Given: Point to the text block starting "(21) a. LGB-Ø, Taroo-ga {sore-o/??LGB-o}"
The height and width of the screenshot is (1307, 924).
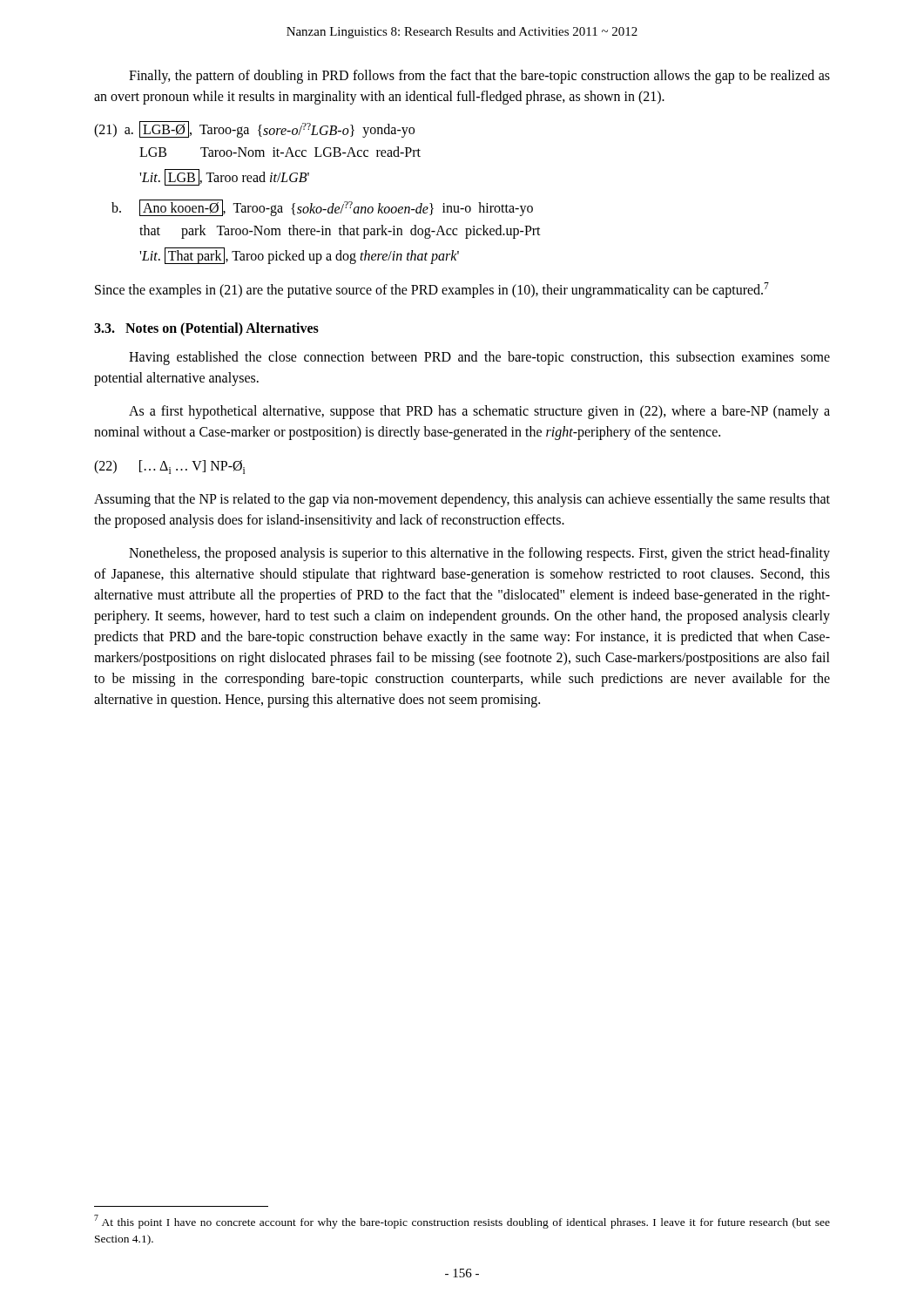Looking at the screenshot, I should tap(254, 129).
